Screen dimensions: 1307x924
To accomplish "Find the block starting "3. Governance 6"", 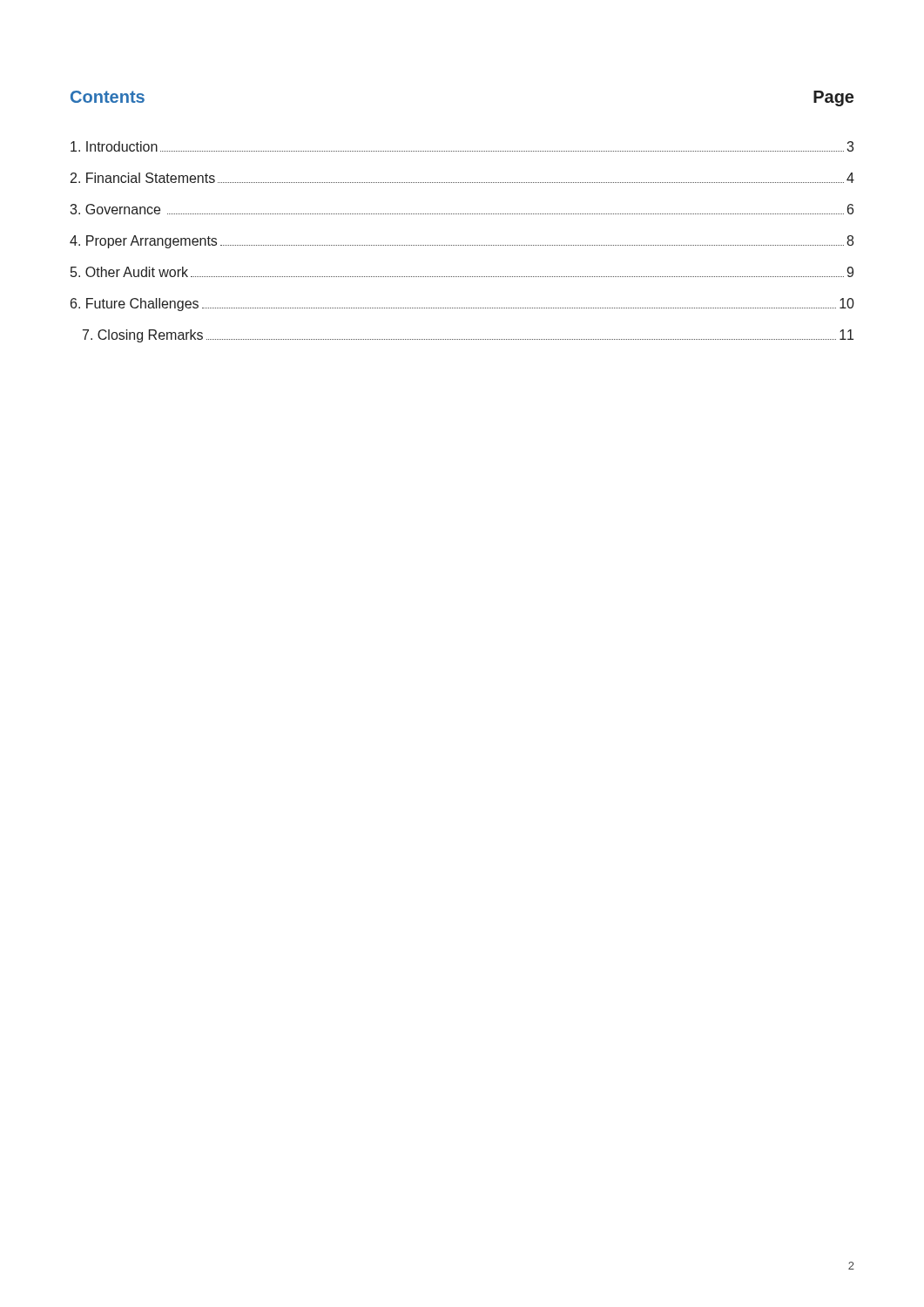I will click(x=462, y=210).
